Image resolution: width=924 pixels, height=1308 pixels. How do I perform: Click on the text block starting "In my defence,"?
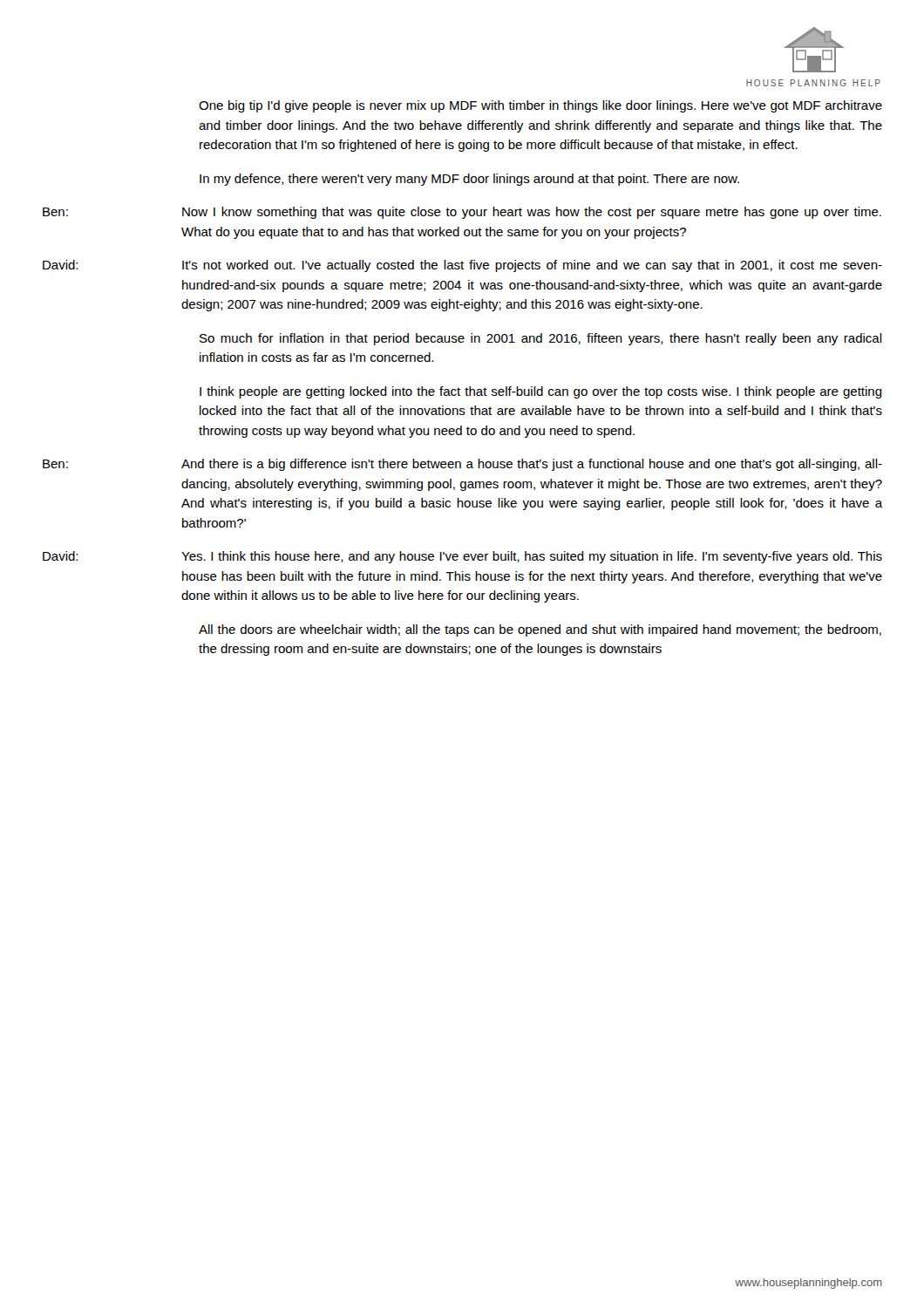point(470,178)
